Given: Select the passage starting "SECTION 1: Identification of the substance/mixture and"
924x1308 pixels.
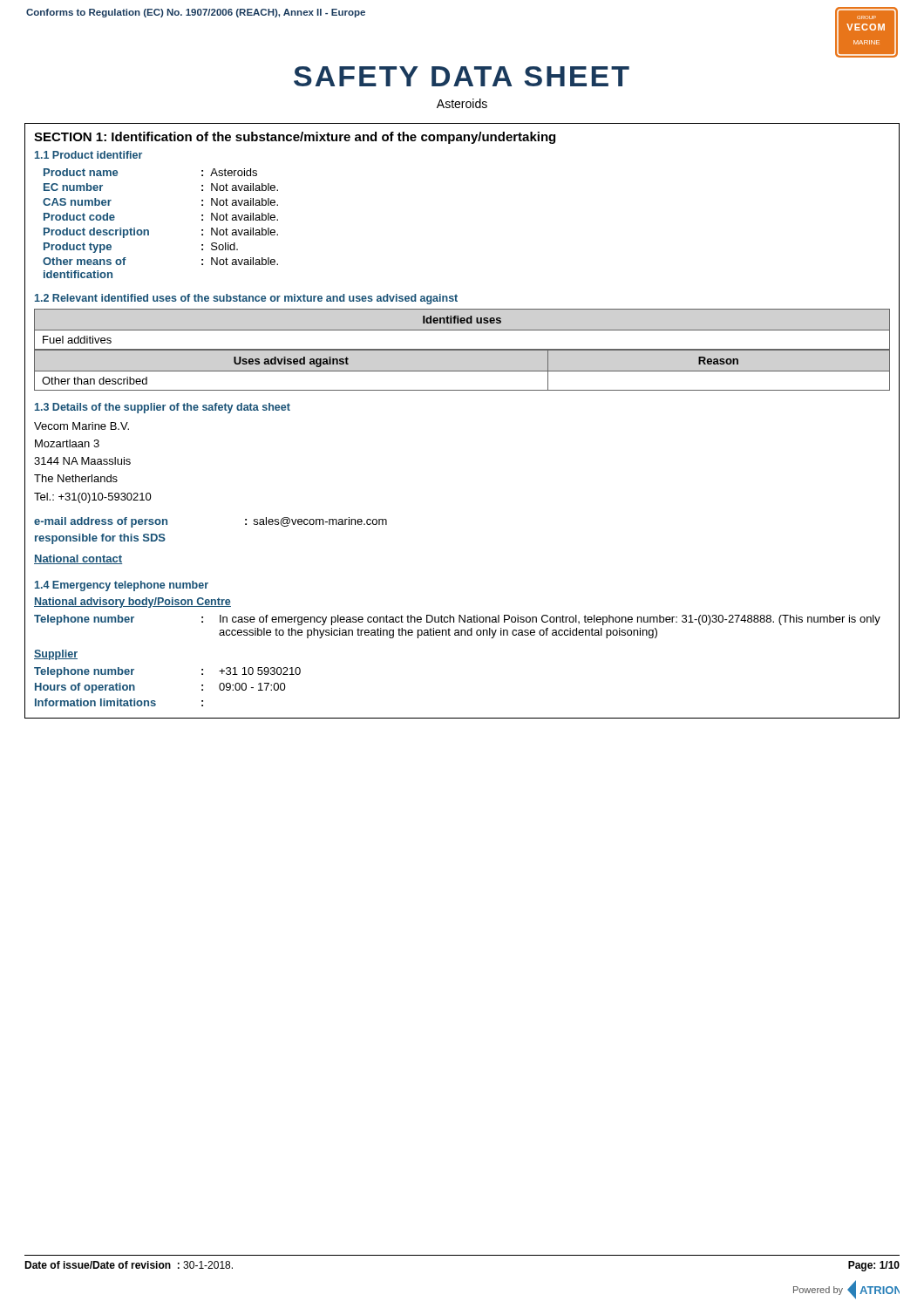Looking at the screenshot, I should click(295, 136).
